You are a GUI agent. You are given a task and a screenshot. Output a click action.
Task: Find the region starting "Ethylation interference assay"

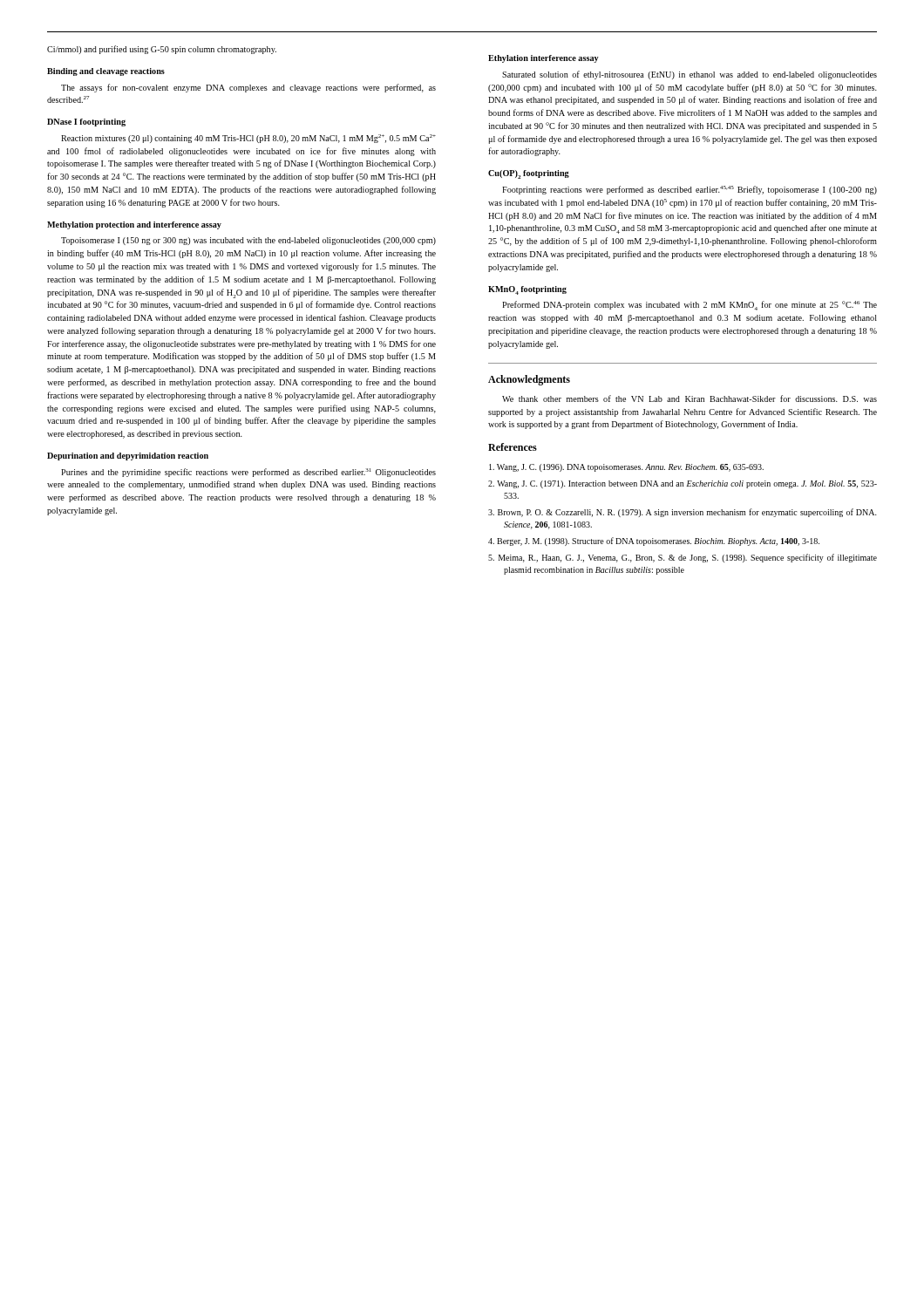(x=544, y=59)
